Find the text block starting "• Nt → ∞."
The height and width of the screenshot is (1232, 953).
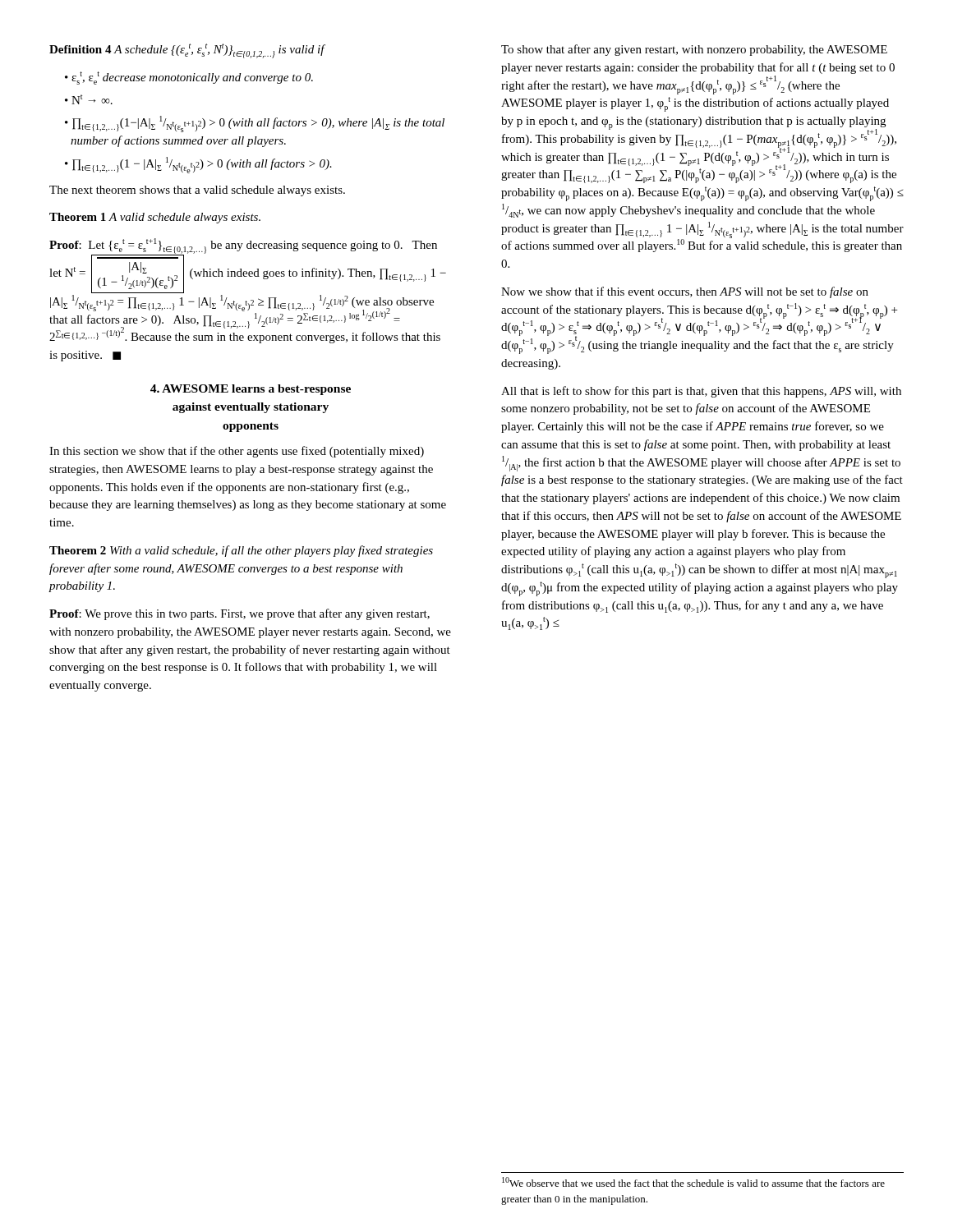coord(89,99)
